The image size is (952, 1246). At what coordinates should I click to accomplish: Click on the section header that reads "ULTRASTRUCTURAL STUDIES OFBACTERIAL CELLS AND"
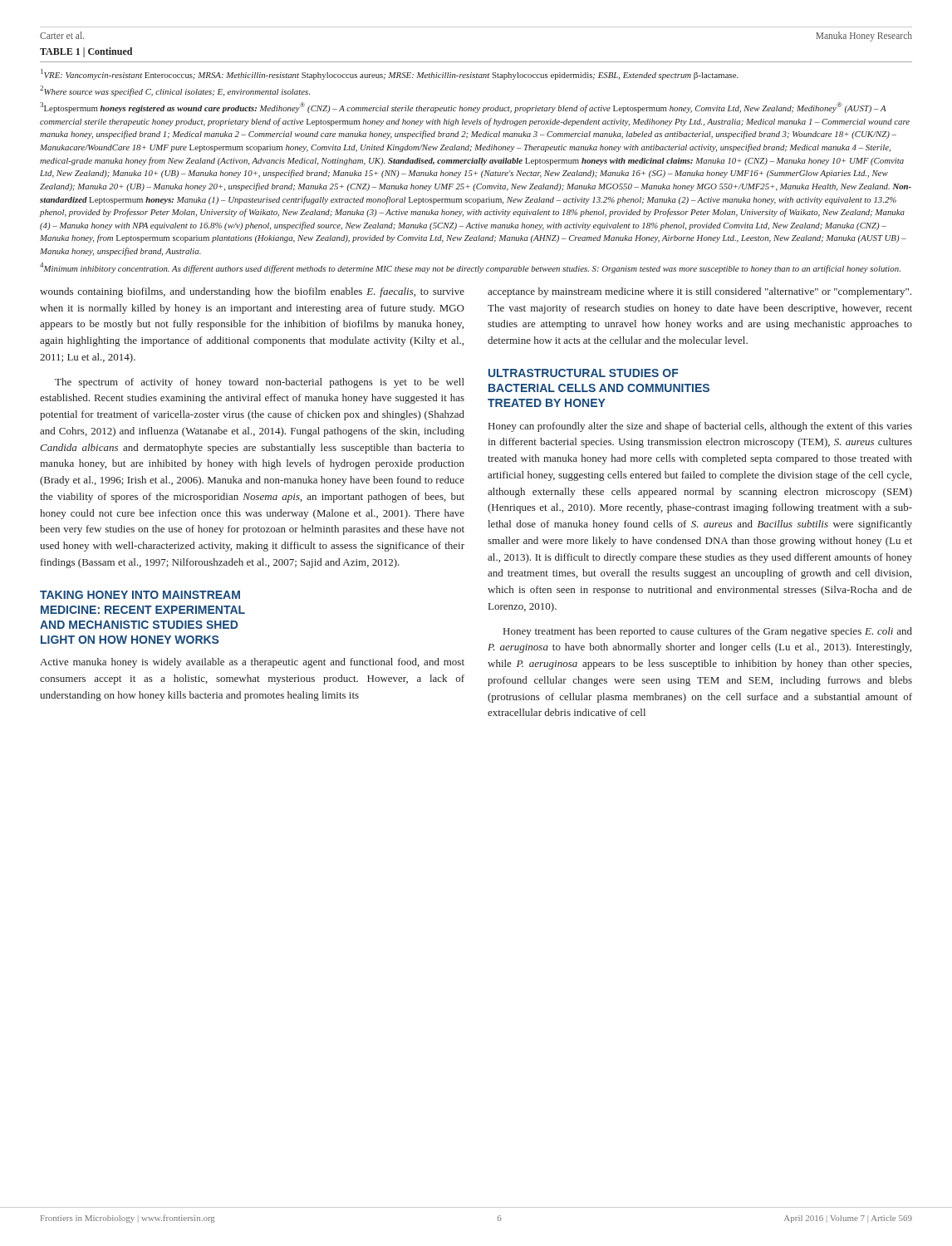click(599, 388)
